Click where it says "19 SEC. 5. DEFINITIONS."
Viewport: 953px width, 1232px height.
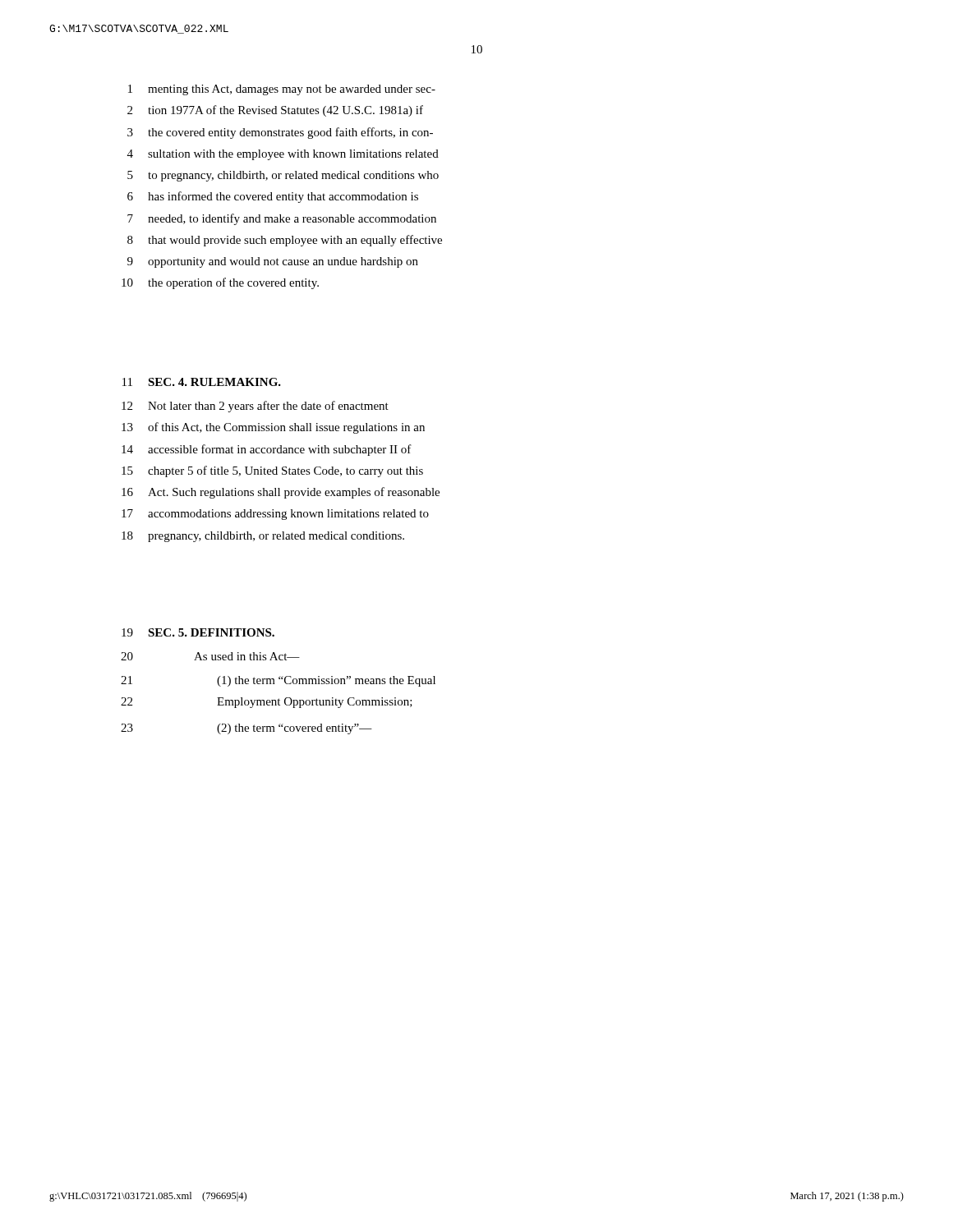(198, 632)
